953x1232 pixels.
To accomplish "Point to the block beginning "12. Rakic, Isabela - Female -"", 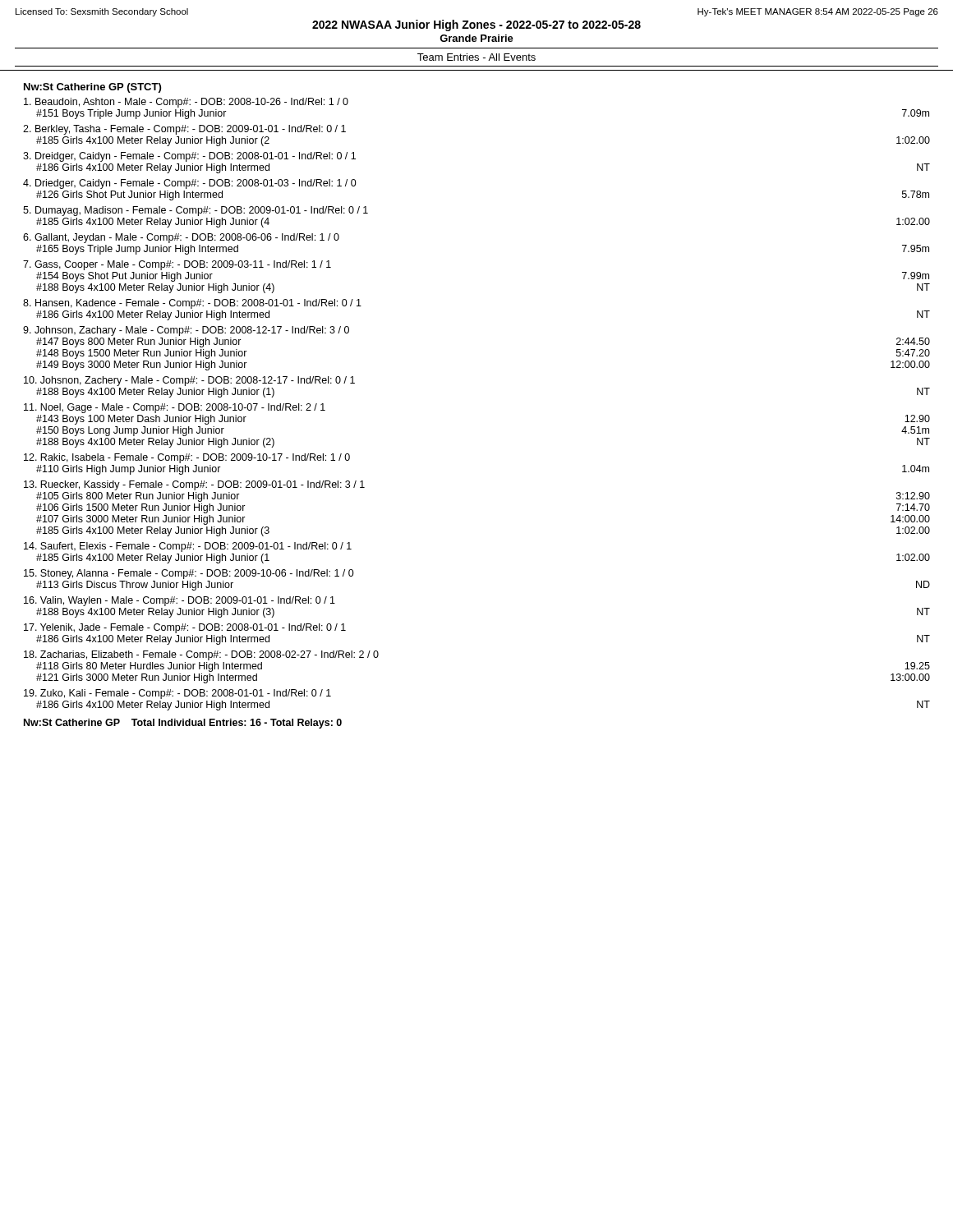I will click(x=187, y=458).
